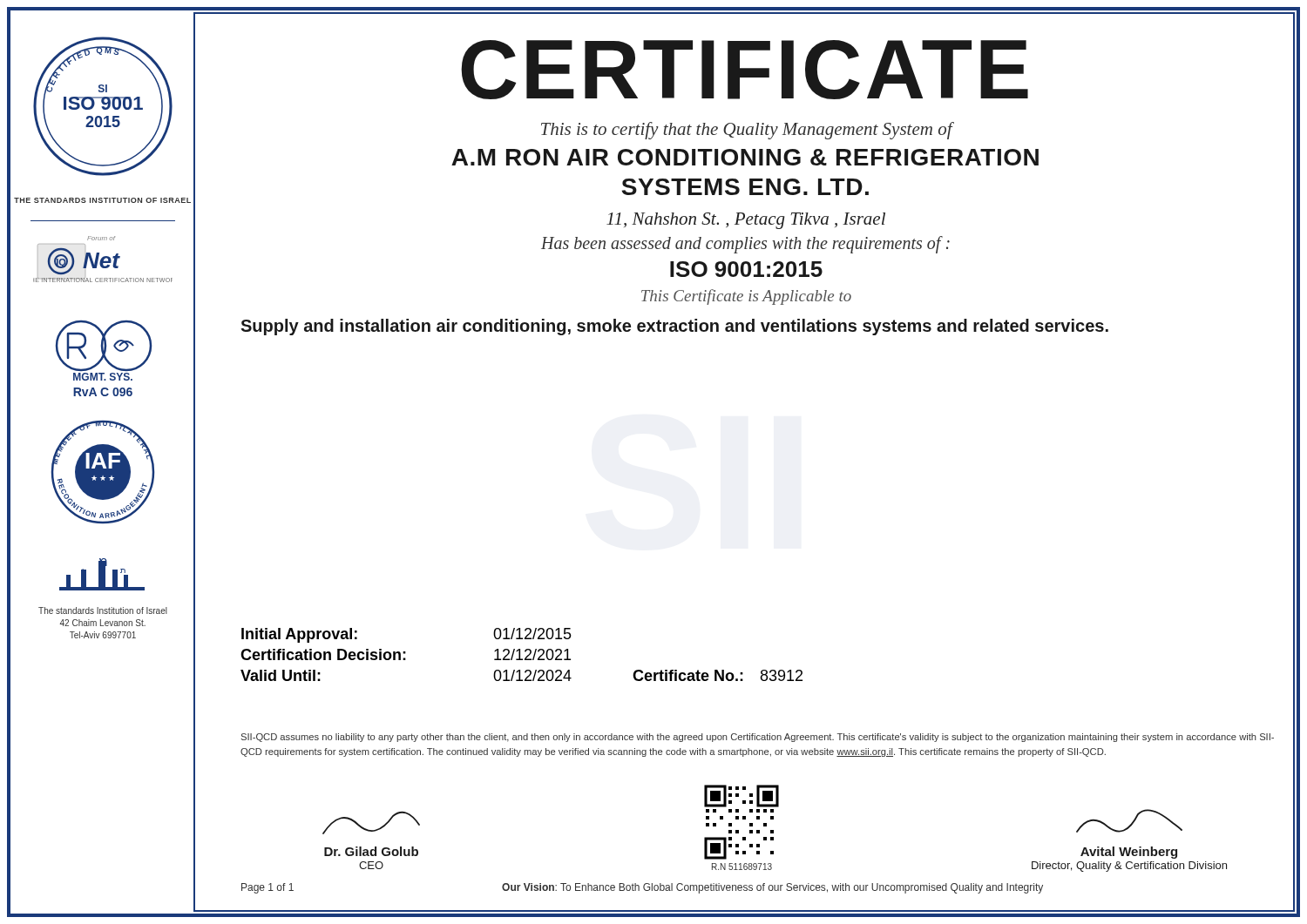
Task: Click on the text containing "SYSTEMS ENG. LTD."
Action: tap(746, 187)
